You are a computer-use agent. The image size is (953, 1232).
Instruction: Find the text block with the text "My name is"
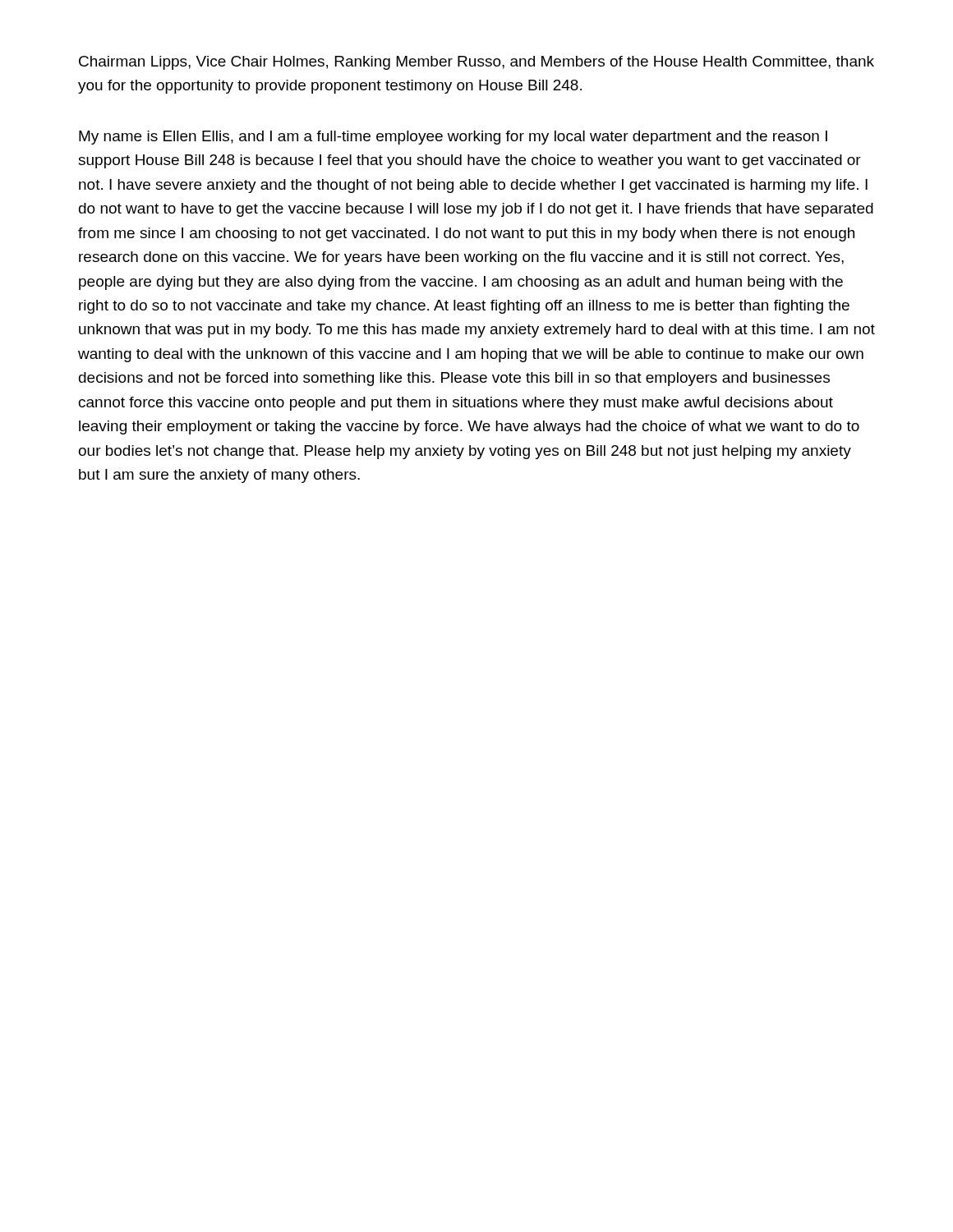pos(476,305)
